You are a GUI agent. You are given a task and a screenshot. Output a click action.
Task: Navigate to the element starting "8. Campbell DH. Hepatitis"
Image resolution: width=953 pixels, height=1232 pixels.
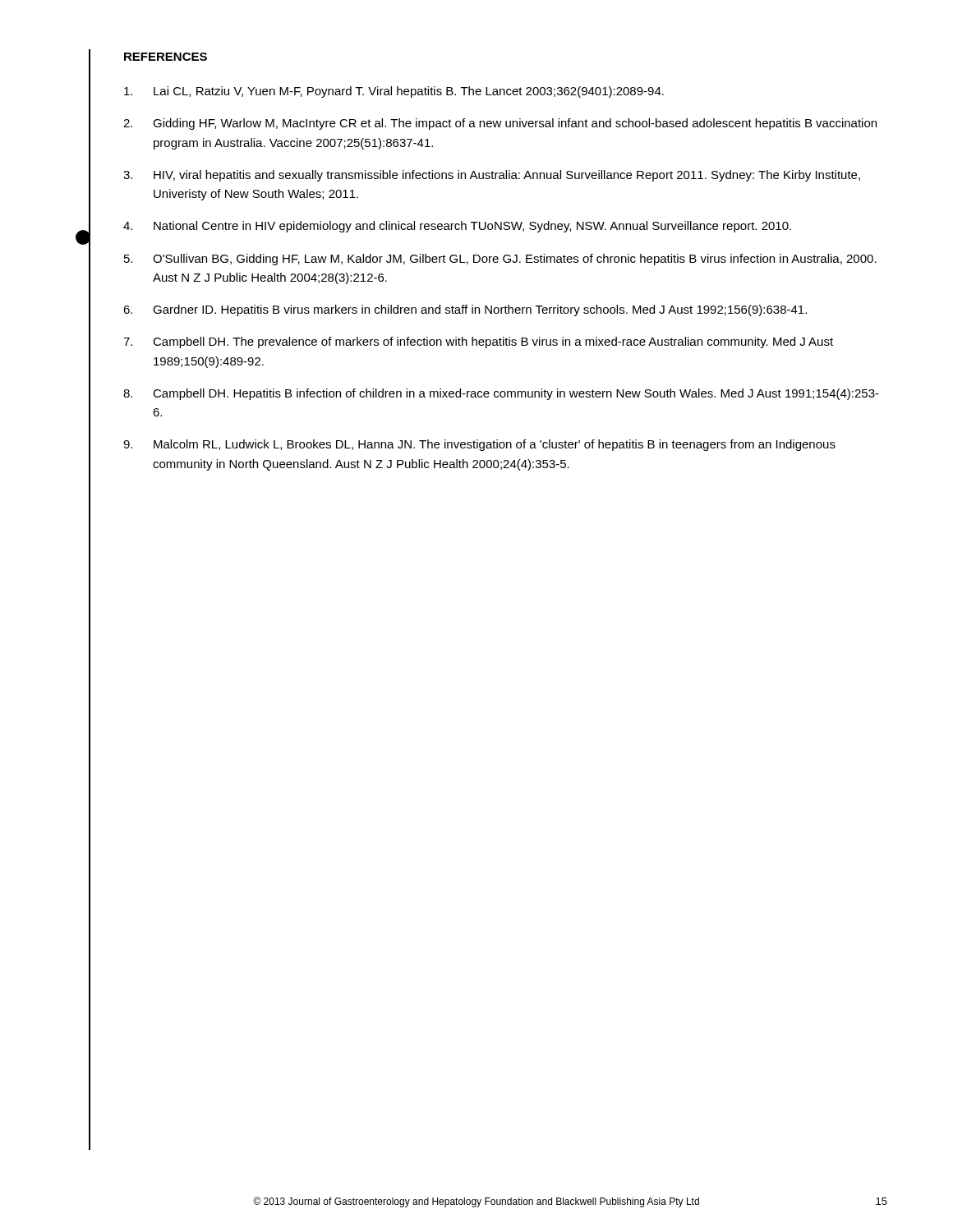pyautogui.click(x=505, y=402)
